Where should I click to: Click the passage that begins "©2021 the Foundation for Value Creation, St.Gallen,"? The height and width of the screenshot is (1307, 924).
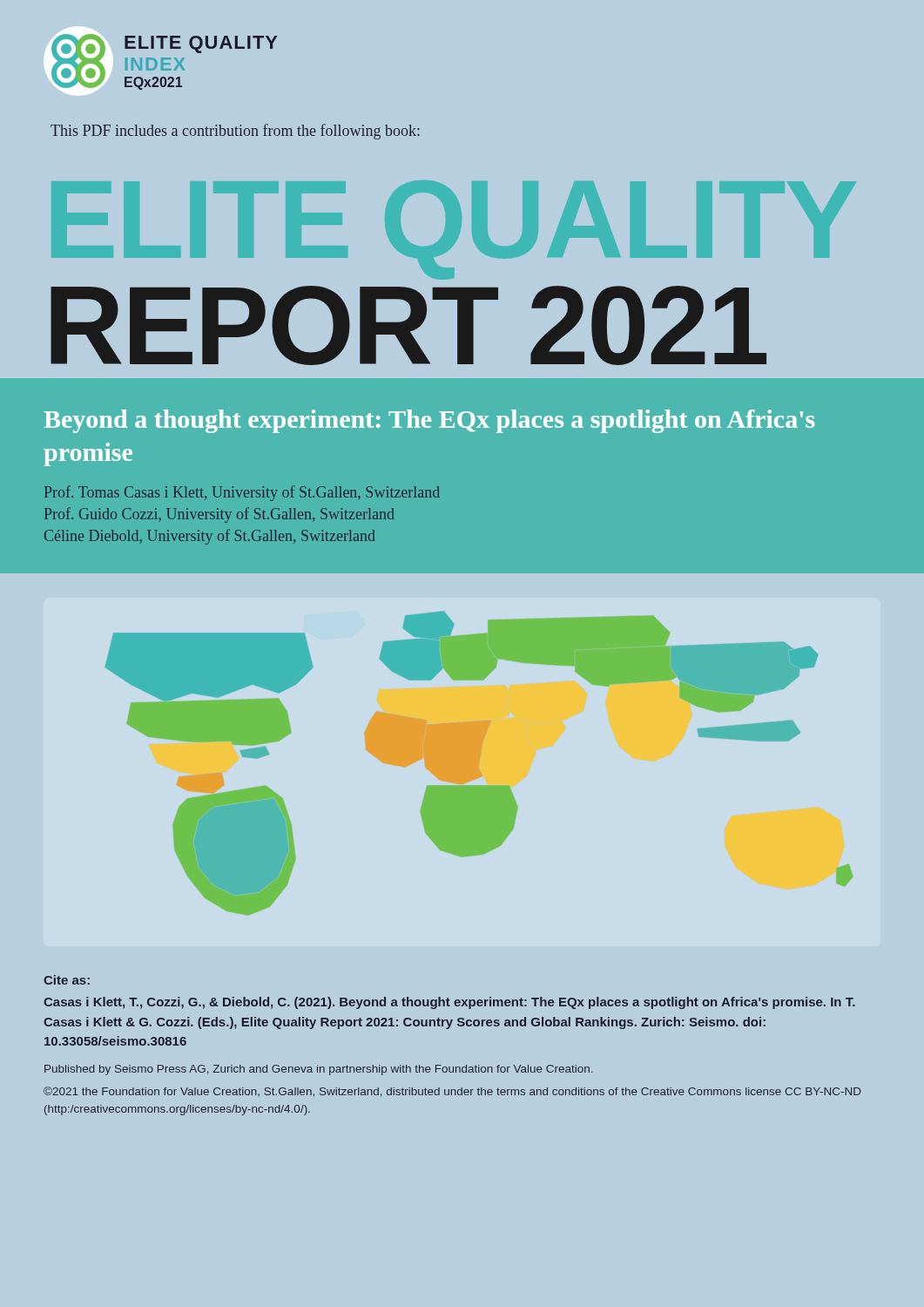tap(452, 1100)
